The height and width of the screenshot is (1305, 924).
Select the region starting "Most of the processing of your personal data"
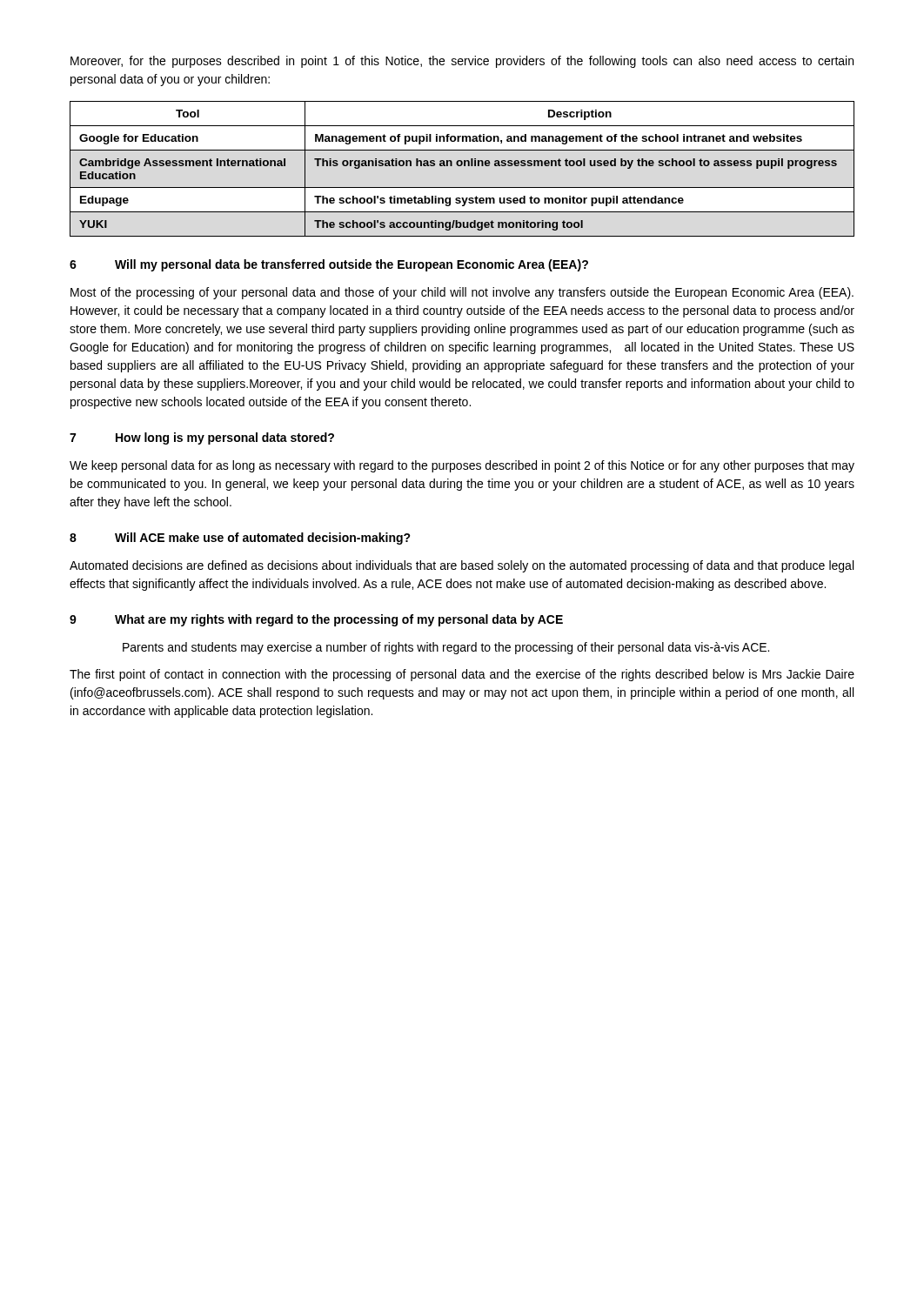click(x=462, y=347)
